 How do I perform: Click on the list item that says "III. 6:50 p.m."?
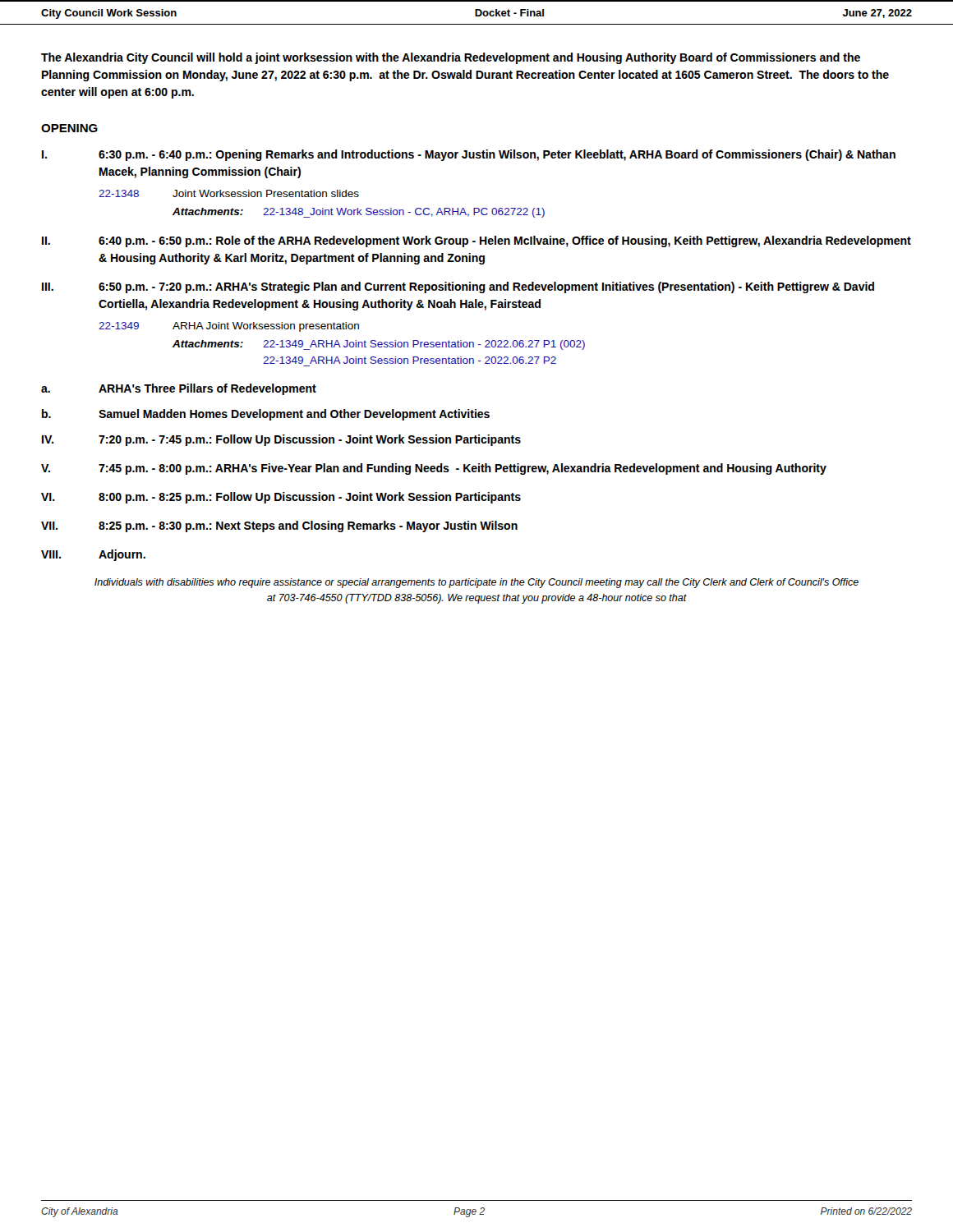[x=458, y=287]
